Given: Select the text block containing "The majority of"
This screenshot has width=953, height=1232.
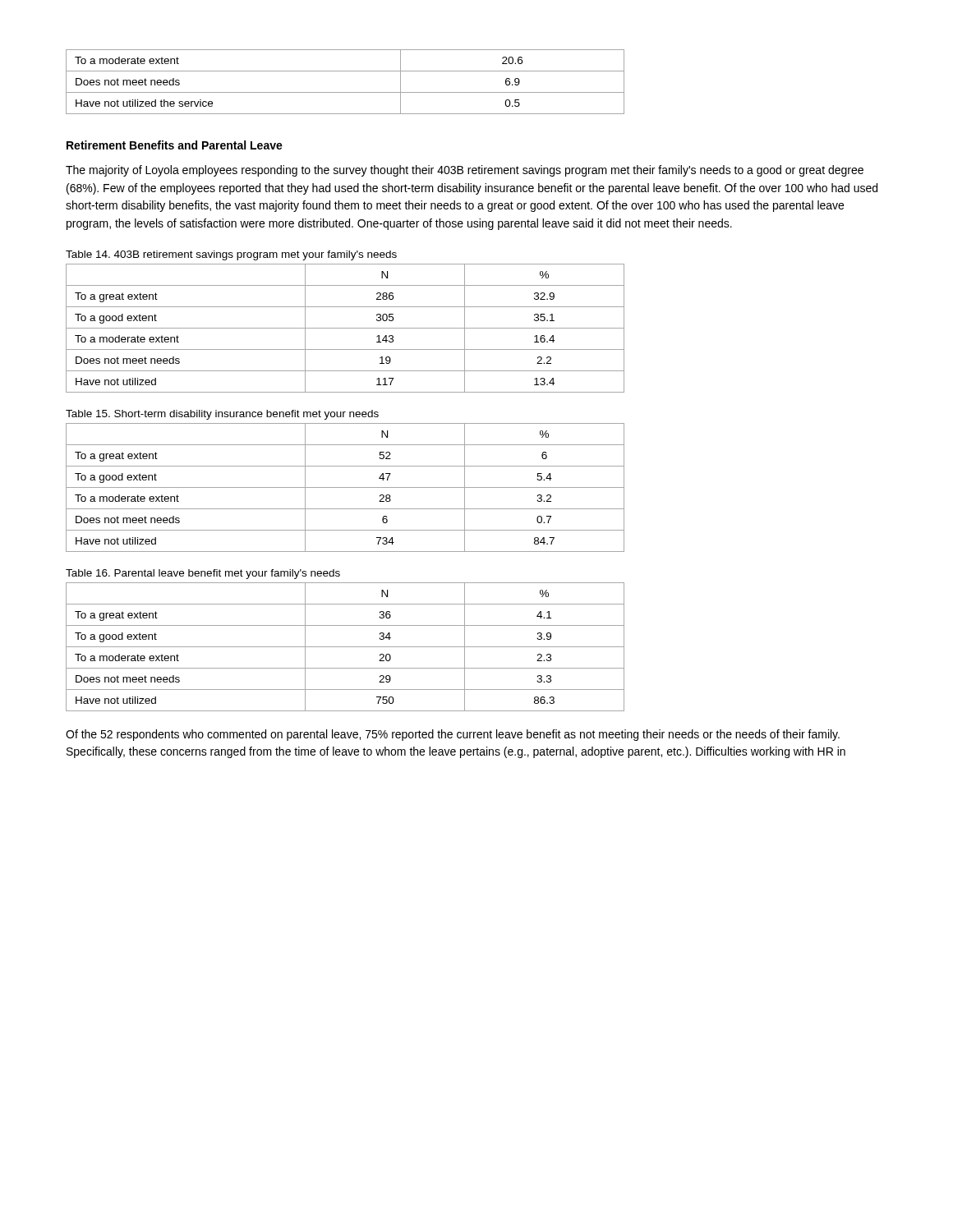Looking at the screenshot, I should tap(472, 197).
